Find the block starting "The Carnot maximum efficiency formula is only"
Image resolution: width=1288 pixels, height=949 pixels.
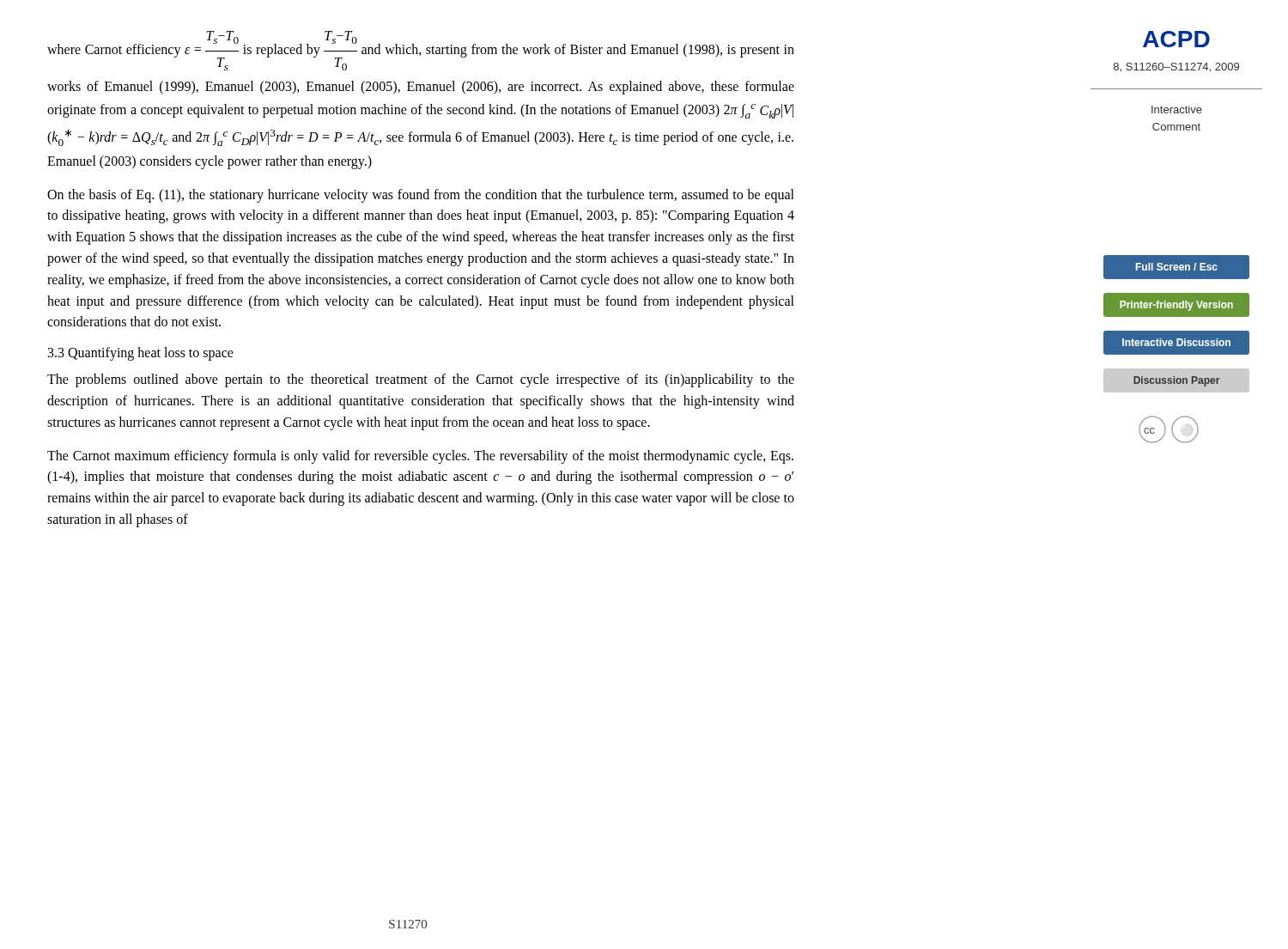421,487
